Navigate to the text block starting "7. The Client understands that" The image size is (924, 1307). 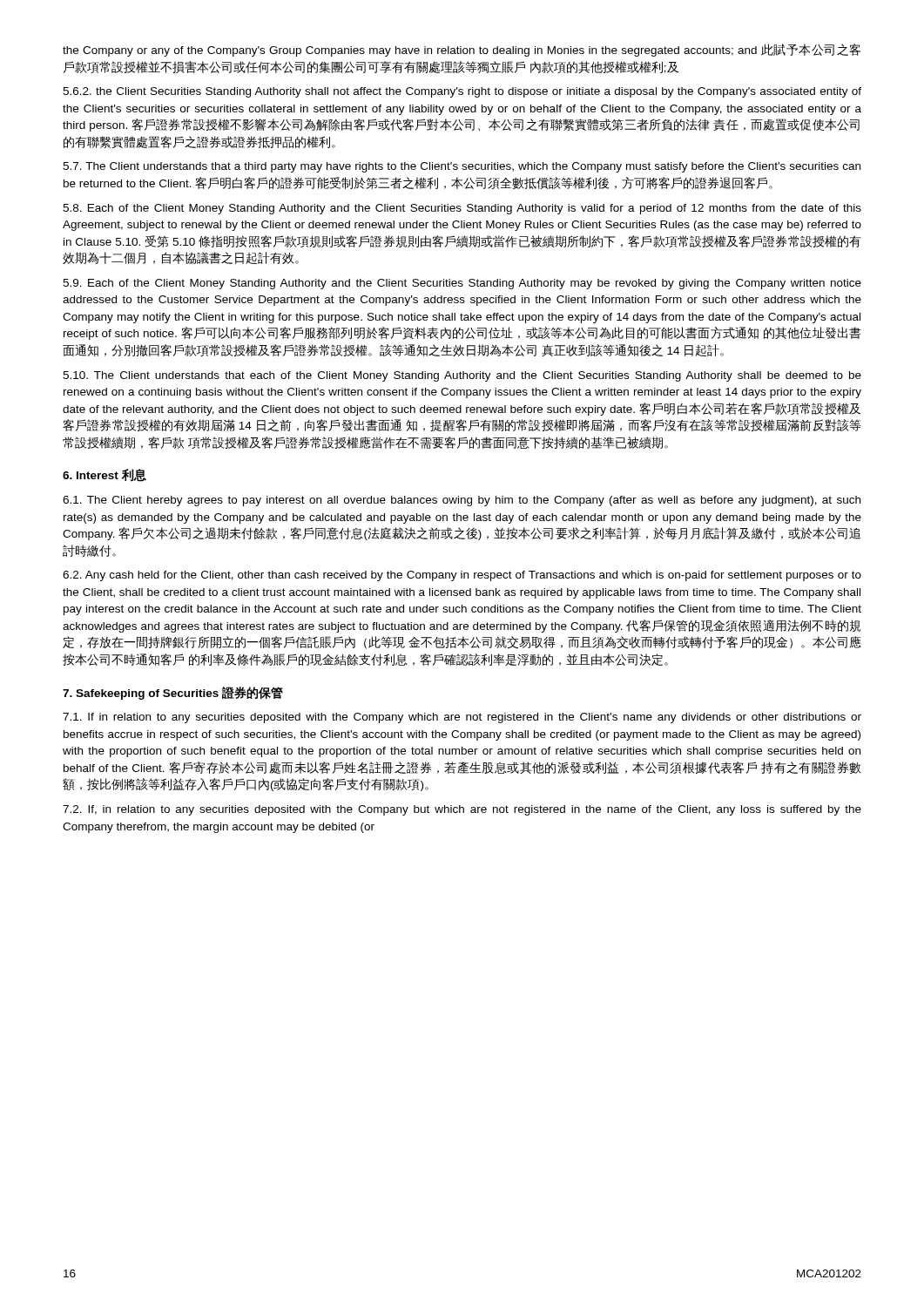[x=462, y=175]
